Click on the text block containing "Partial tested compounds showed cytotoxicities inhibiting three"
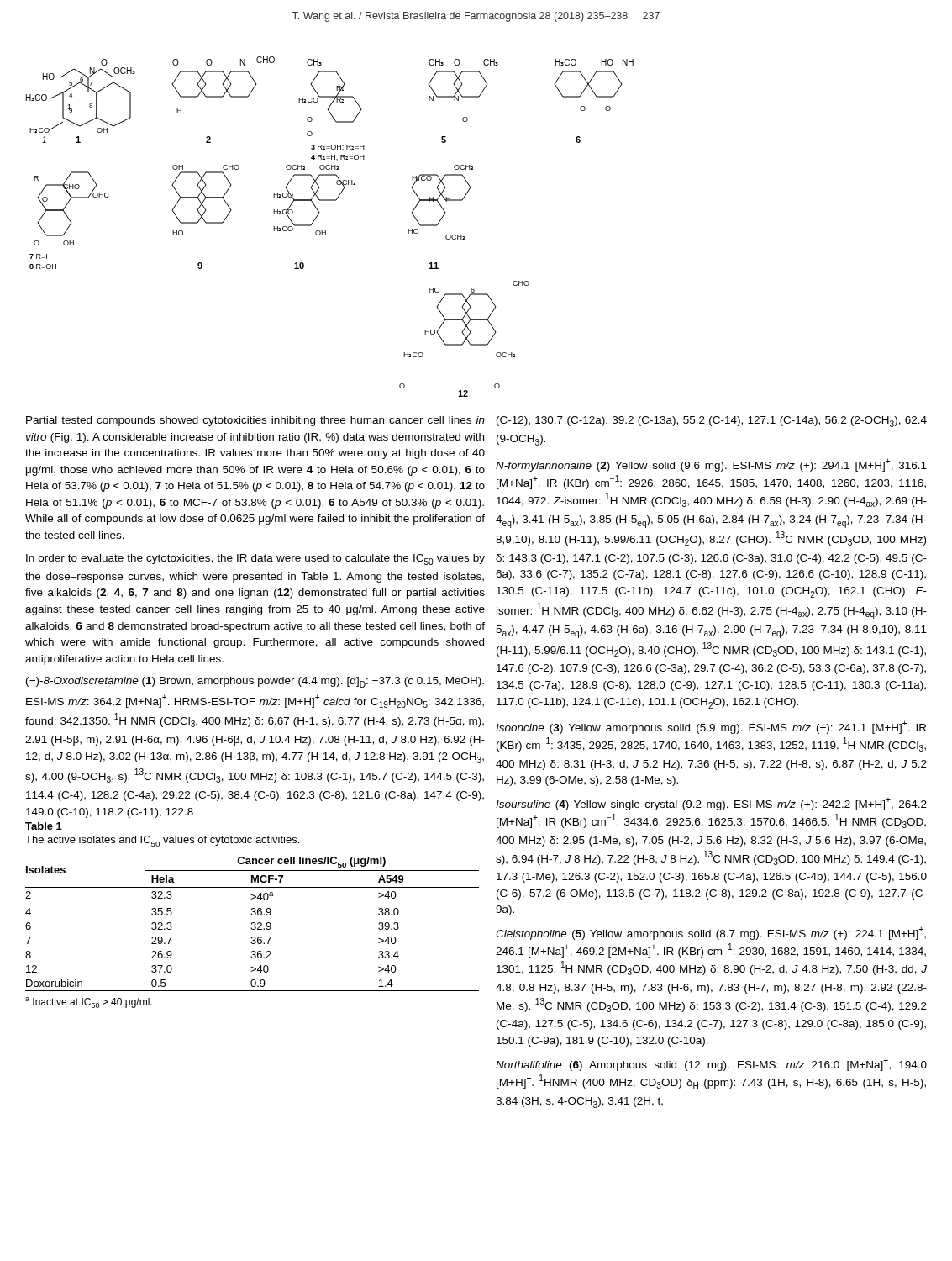The image size is (952, 1261). click(x=255, y=616)
